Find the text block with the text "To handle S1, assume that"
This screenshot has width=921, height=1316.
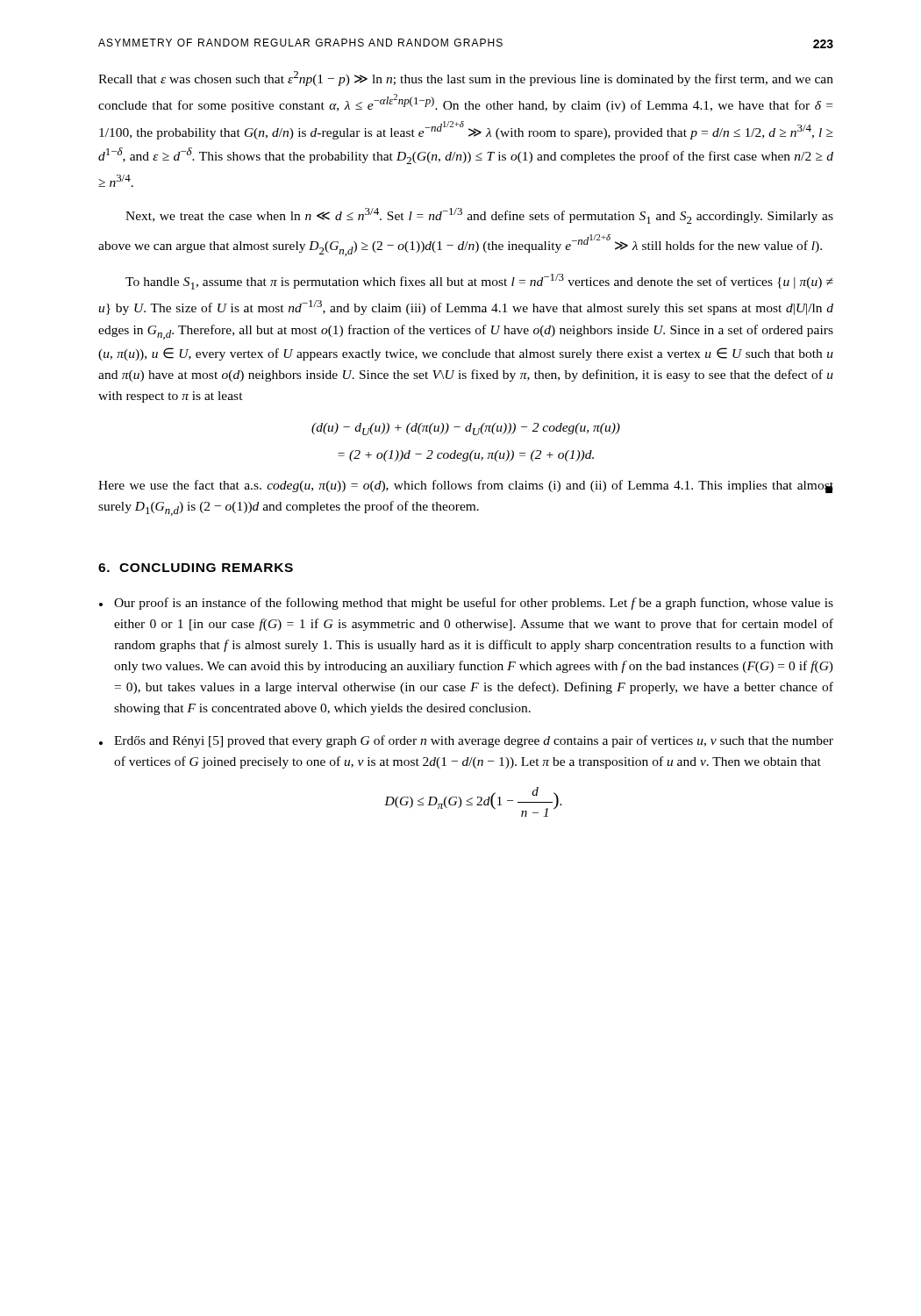pyautogui.click(x=466, y=337)
